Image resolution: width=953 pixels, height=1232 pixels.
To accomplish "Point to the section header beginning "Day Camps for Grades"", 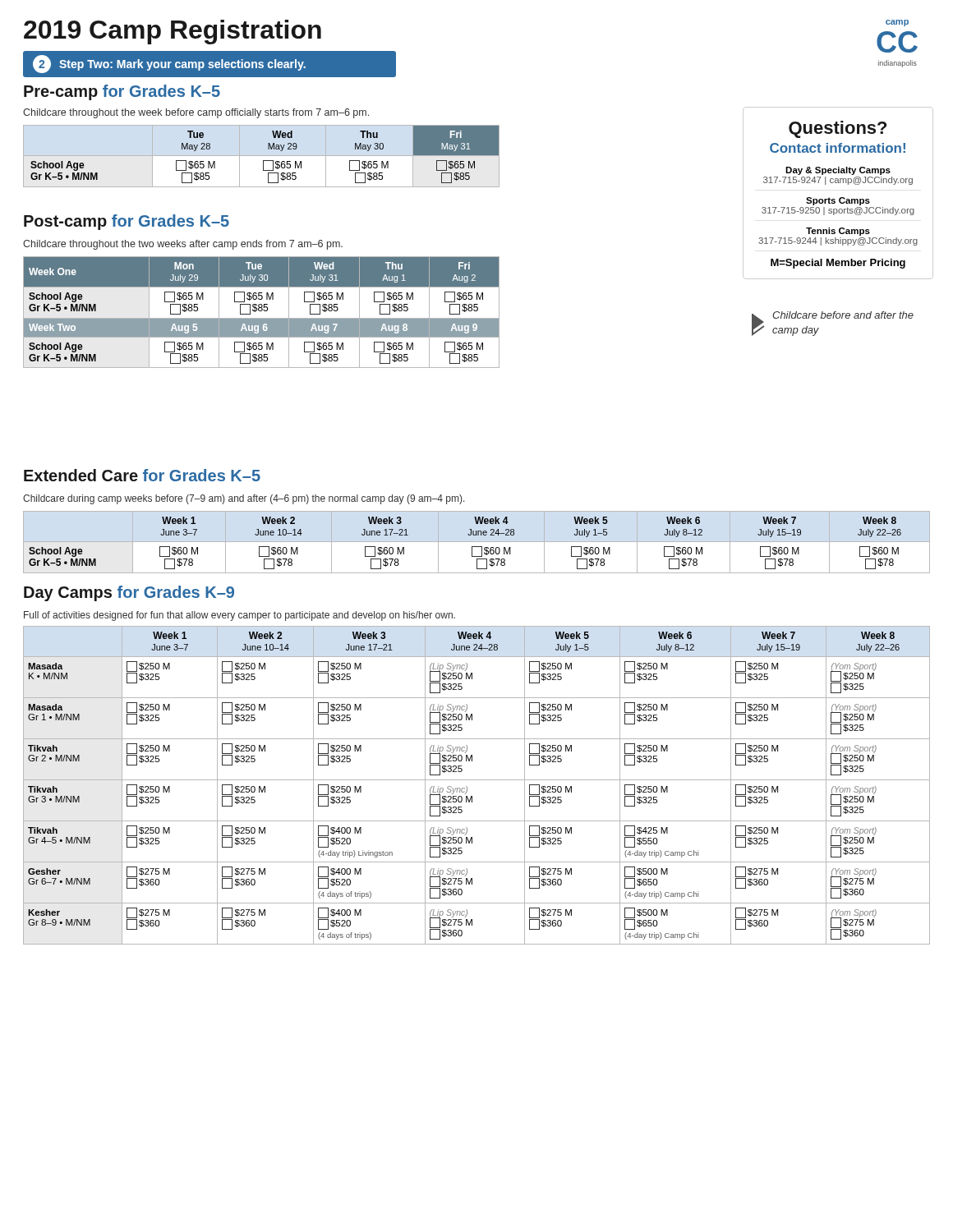I will pos(129,592).
